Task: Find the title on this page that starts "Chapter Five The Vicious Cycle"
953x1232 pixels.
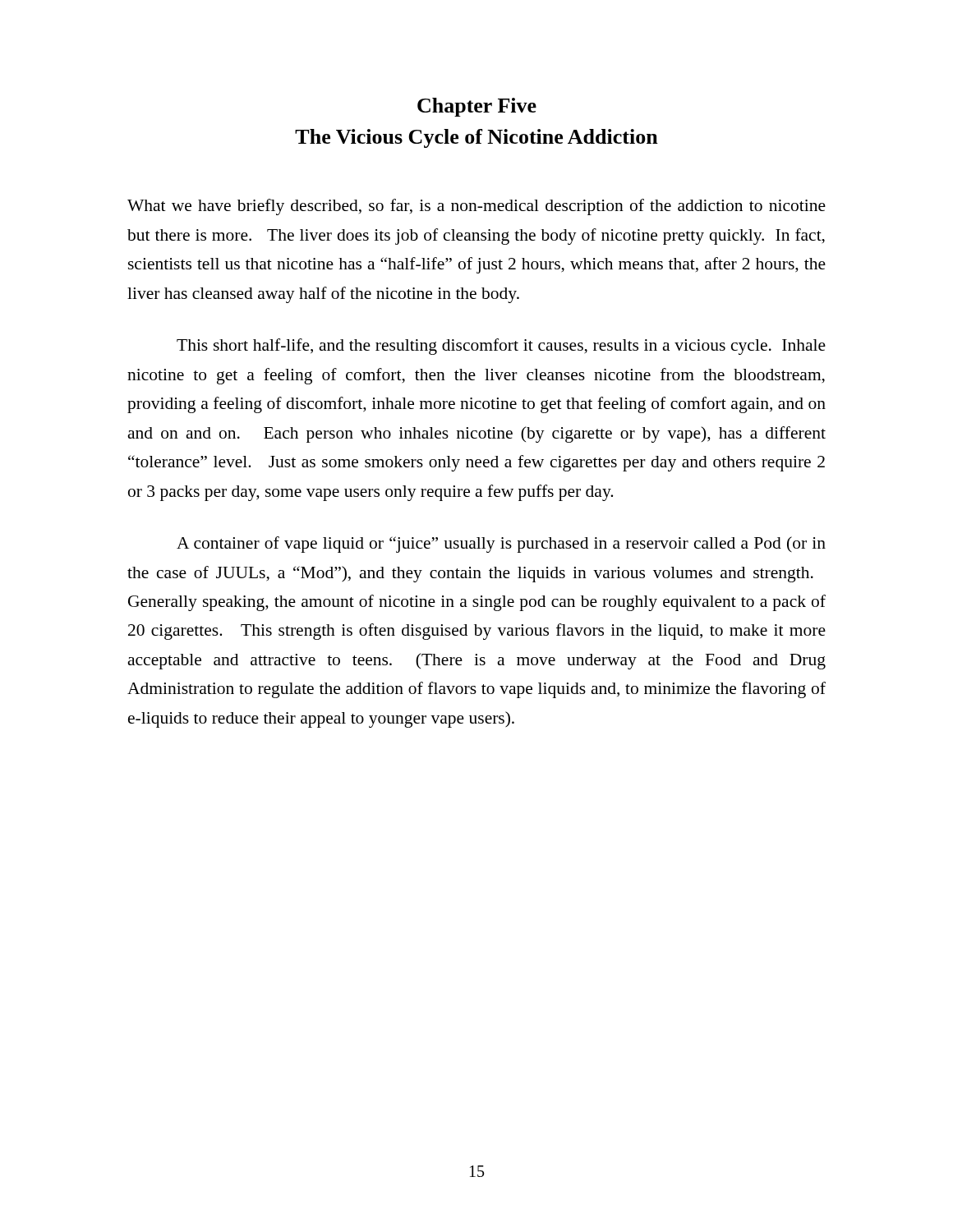Action: pos(476,121)
